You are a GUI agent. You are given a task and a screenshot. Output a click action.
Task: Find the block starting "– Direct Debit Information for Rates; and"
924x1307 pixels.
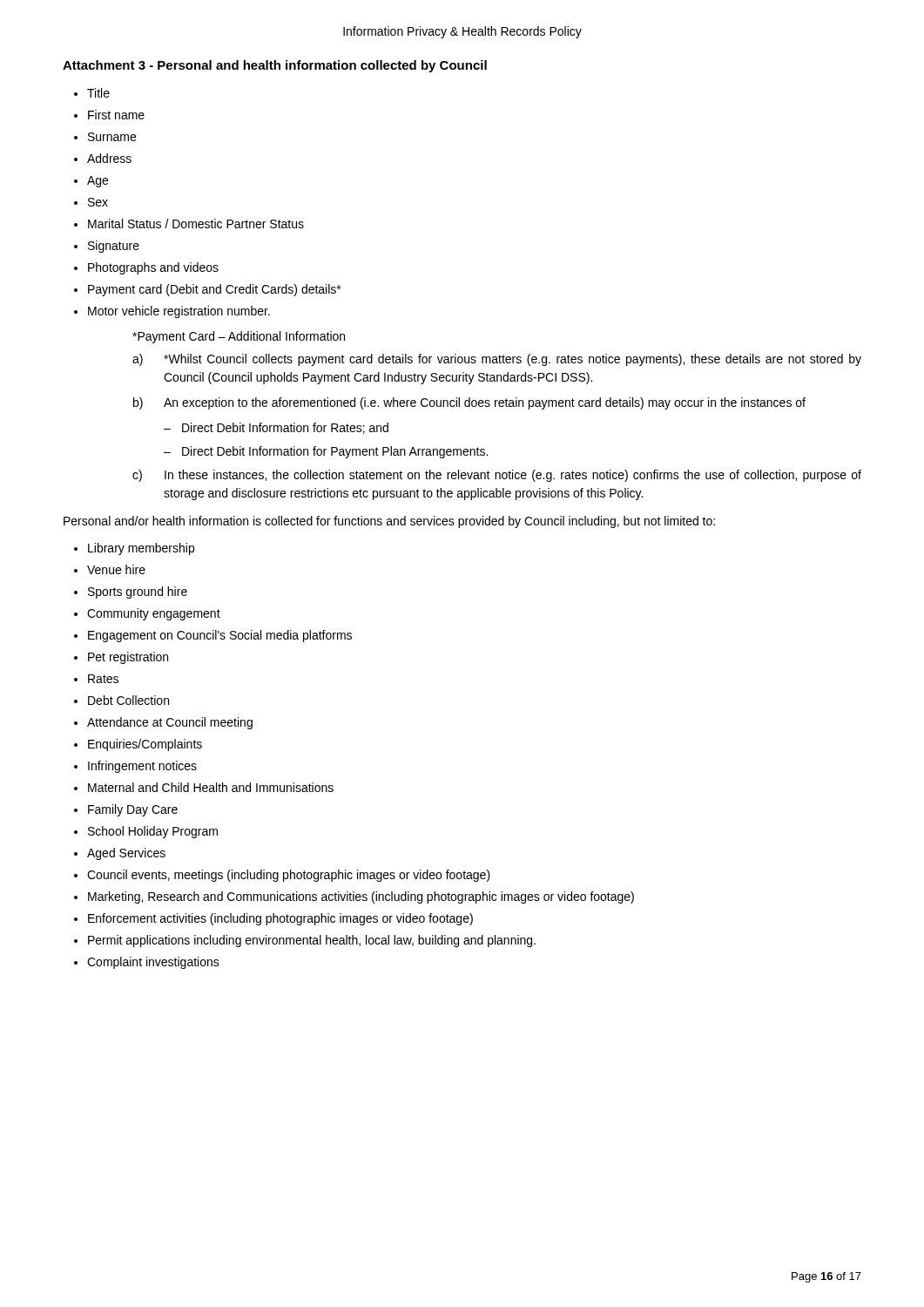(276, 428)
